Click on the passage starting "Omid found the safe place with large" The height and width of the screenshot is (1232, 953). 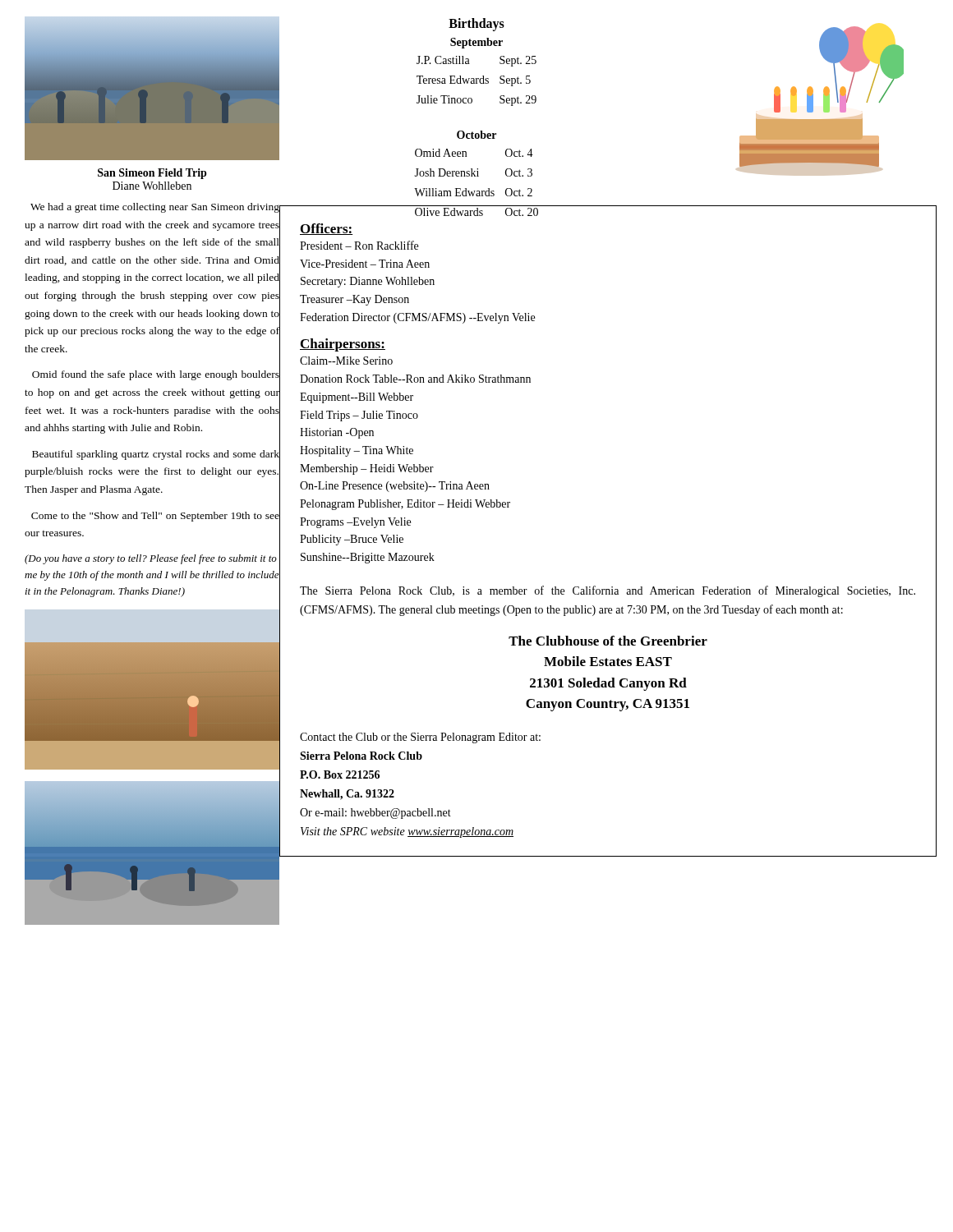pyautogui.click(x=152, y=401)
